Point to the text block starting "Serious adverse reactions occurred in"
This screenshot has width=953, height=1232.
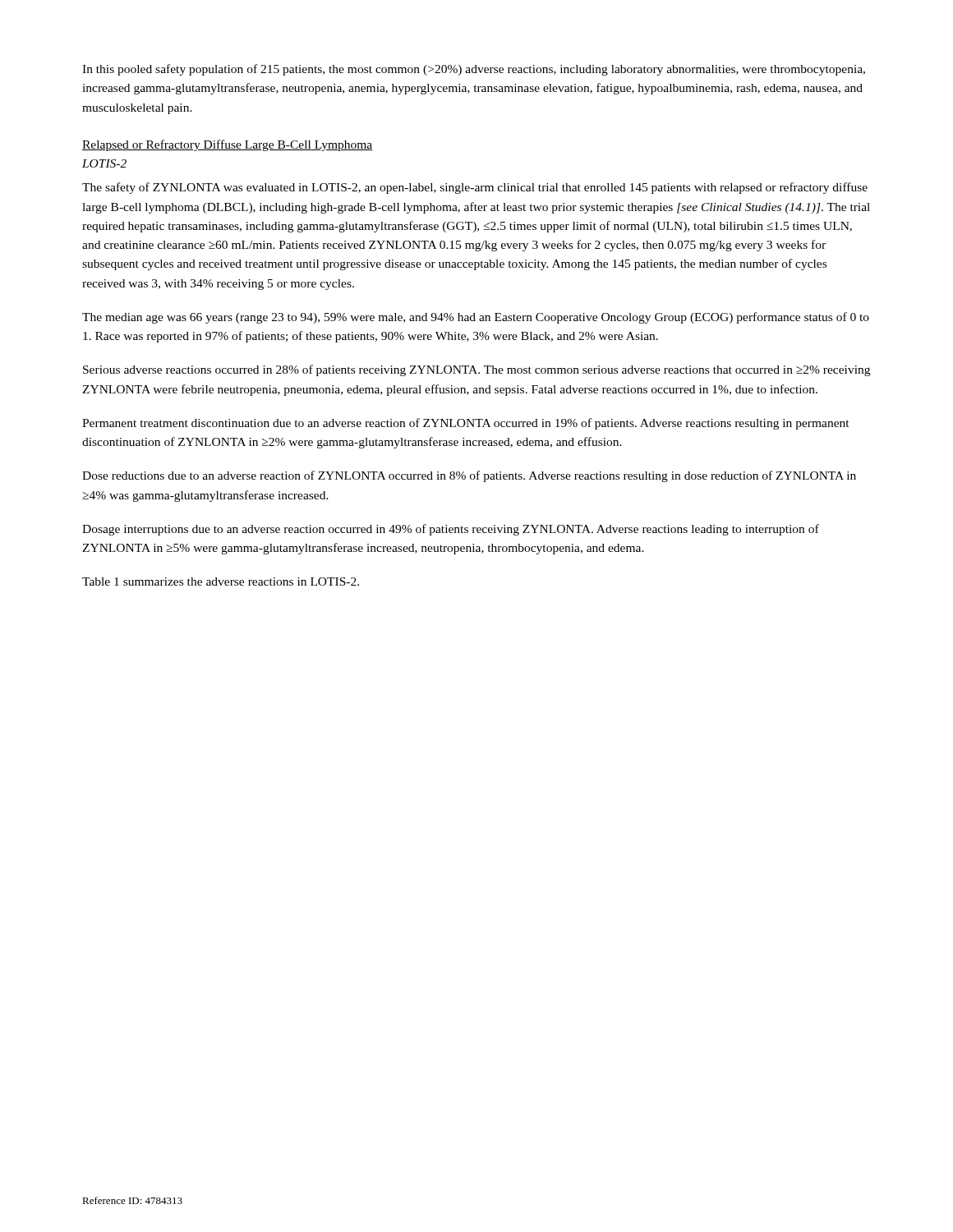(476, 379)
